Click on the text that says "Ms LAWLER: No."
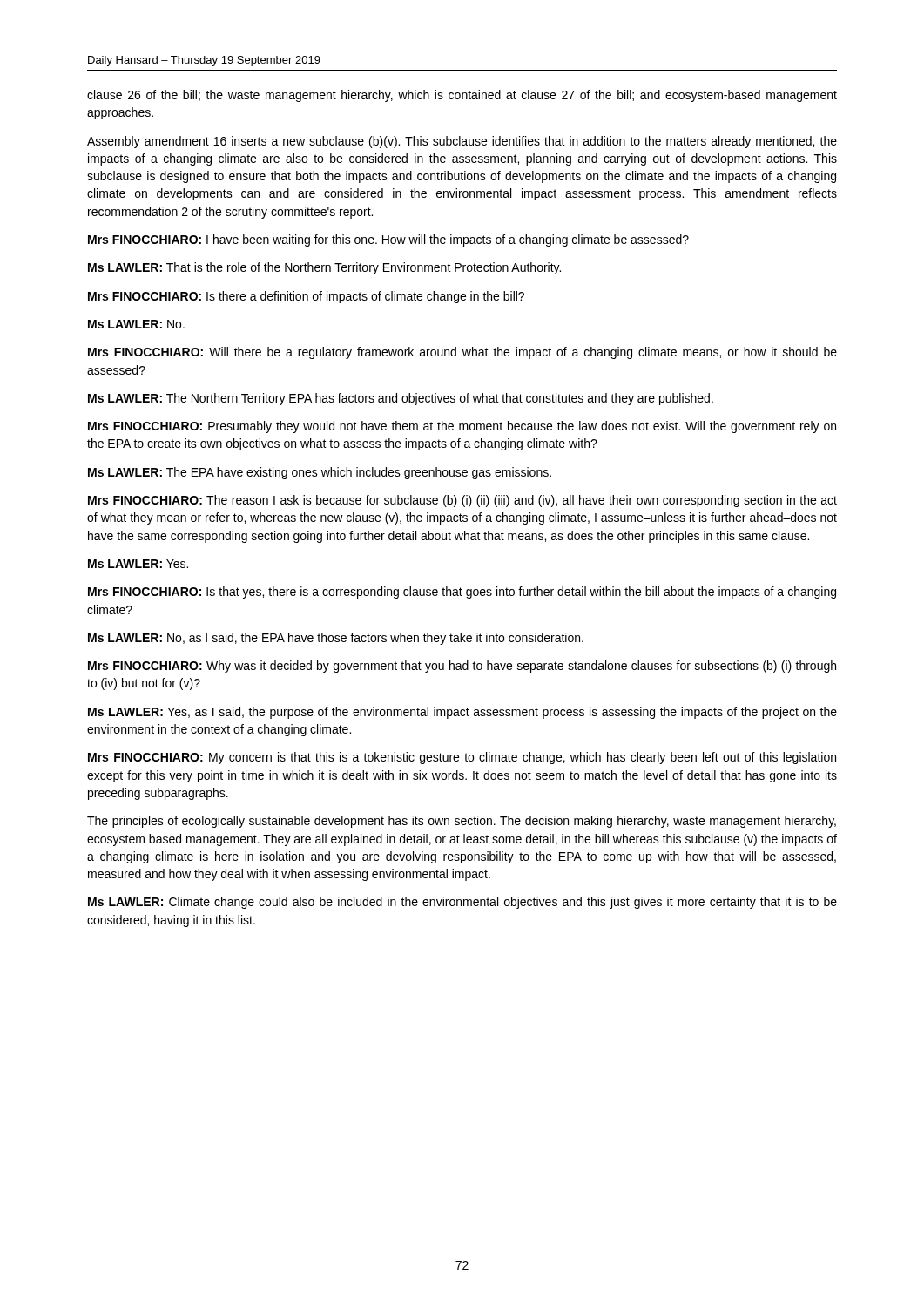 click(x=136, y=324)
